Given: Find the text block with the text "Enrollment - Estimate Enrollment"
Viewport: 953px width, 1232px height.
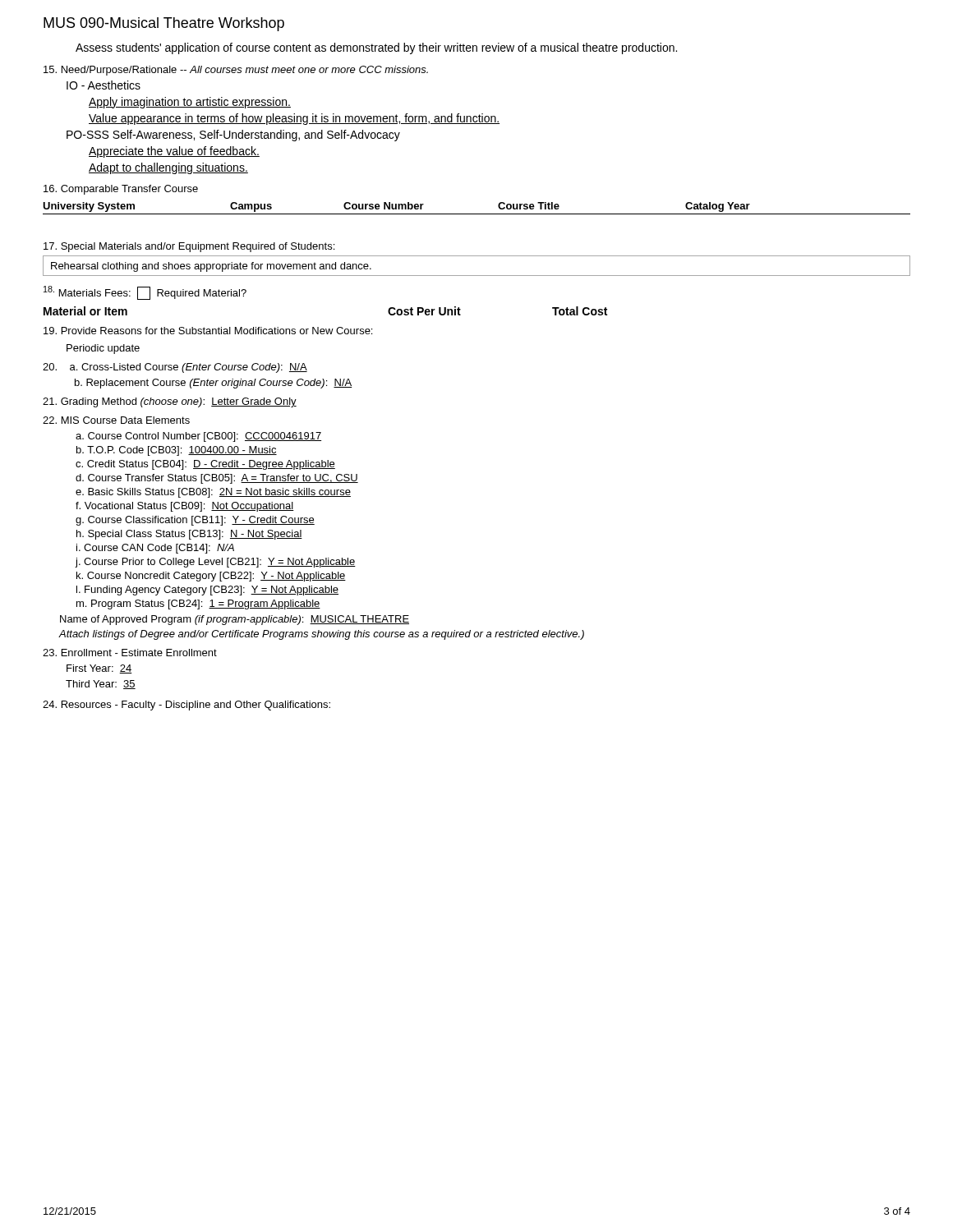Looking at the screenshot, I should 130,653.
